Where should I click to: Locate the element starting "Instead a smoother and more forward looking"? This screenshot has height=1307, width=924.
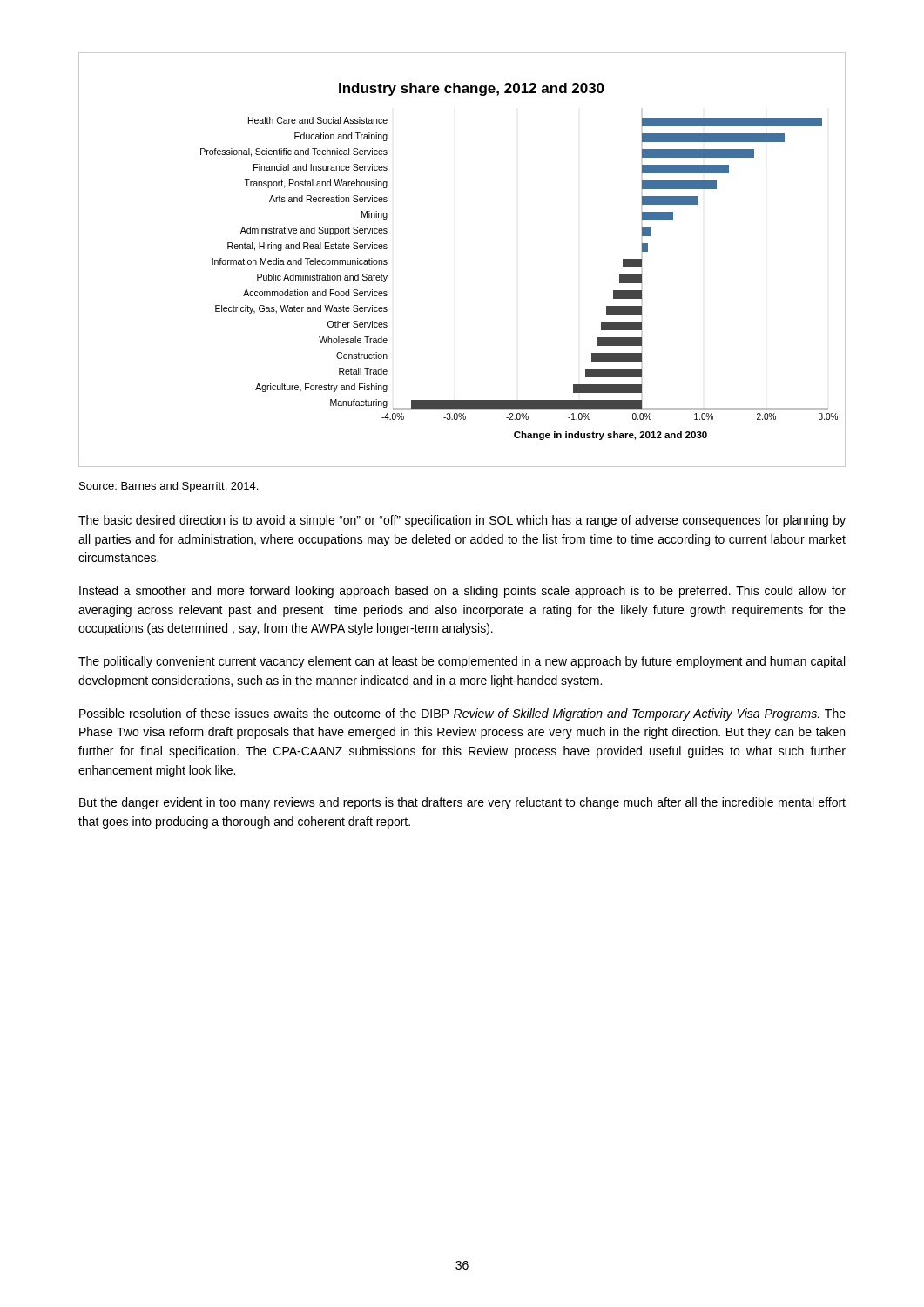point(462,610)
